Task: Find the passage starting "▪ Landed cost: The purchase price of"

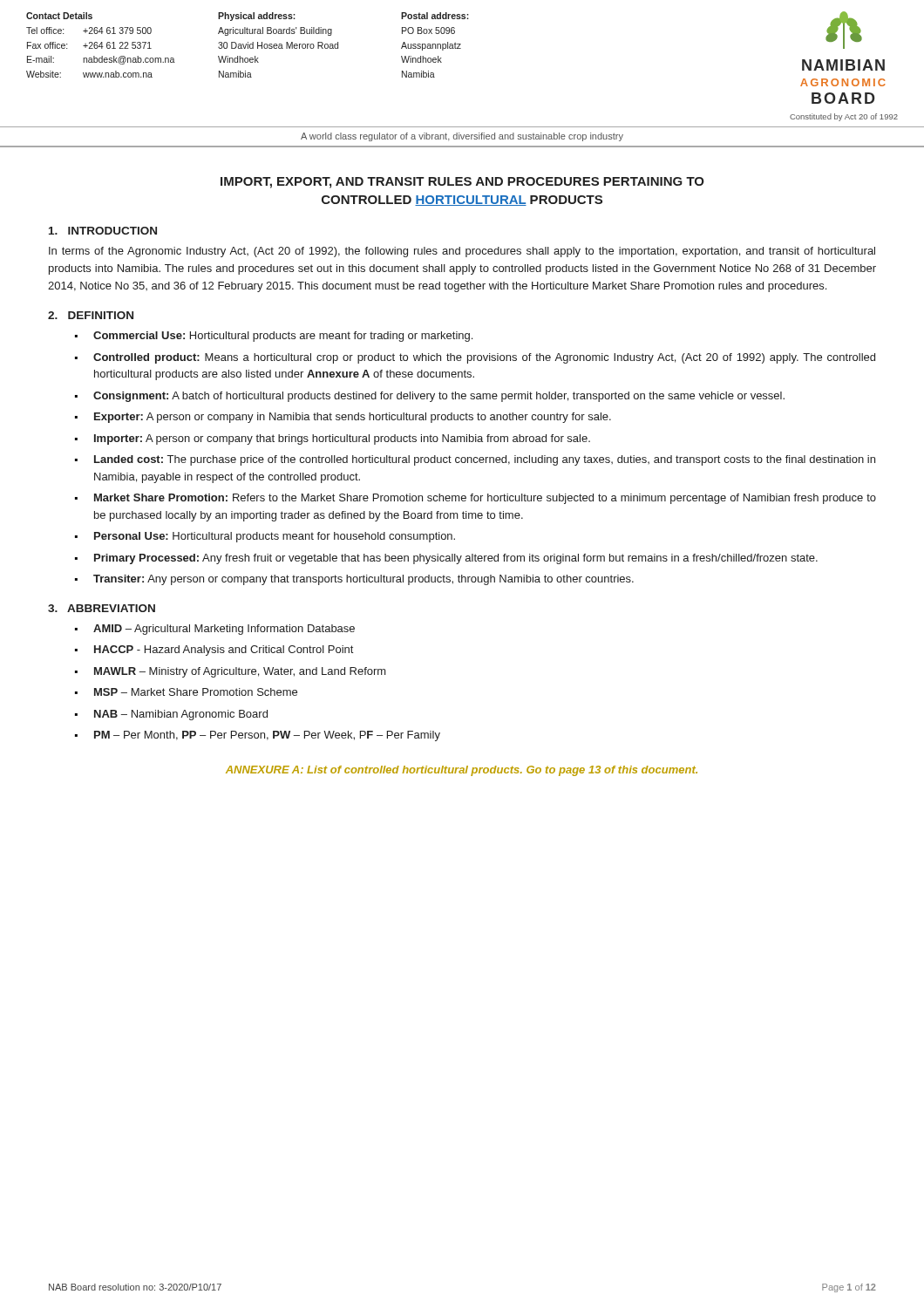Action: click(x=475, y=468)
